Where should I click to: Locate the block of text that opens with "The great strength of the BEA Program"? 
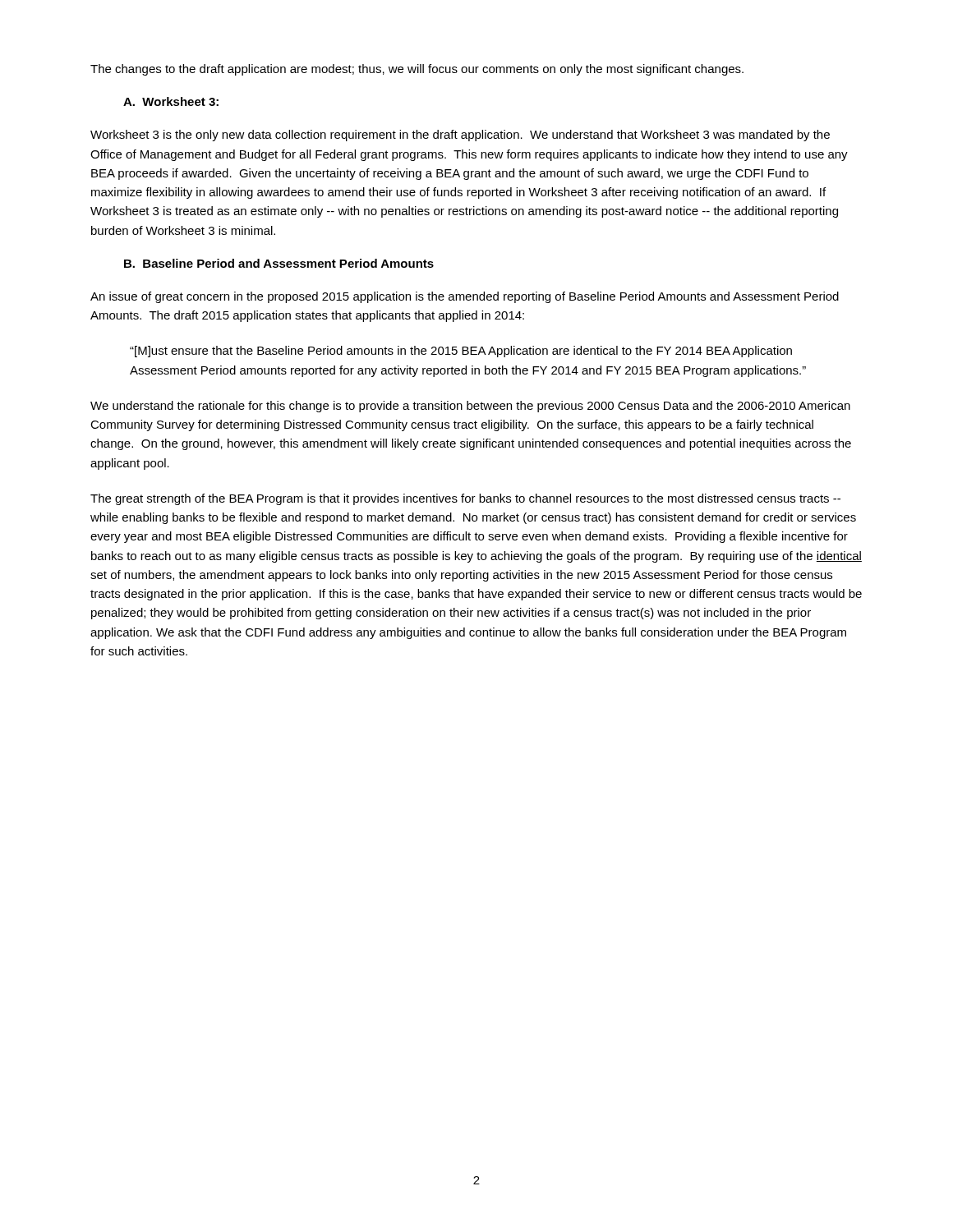click(x=476, y=574)
